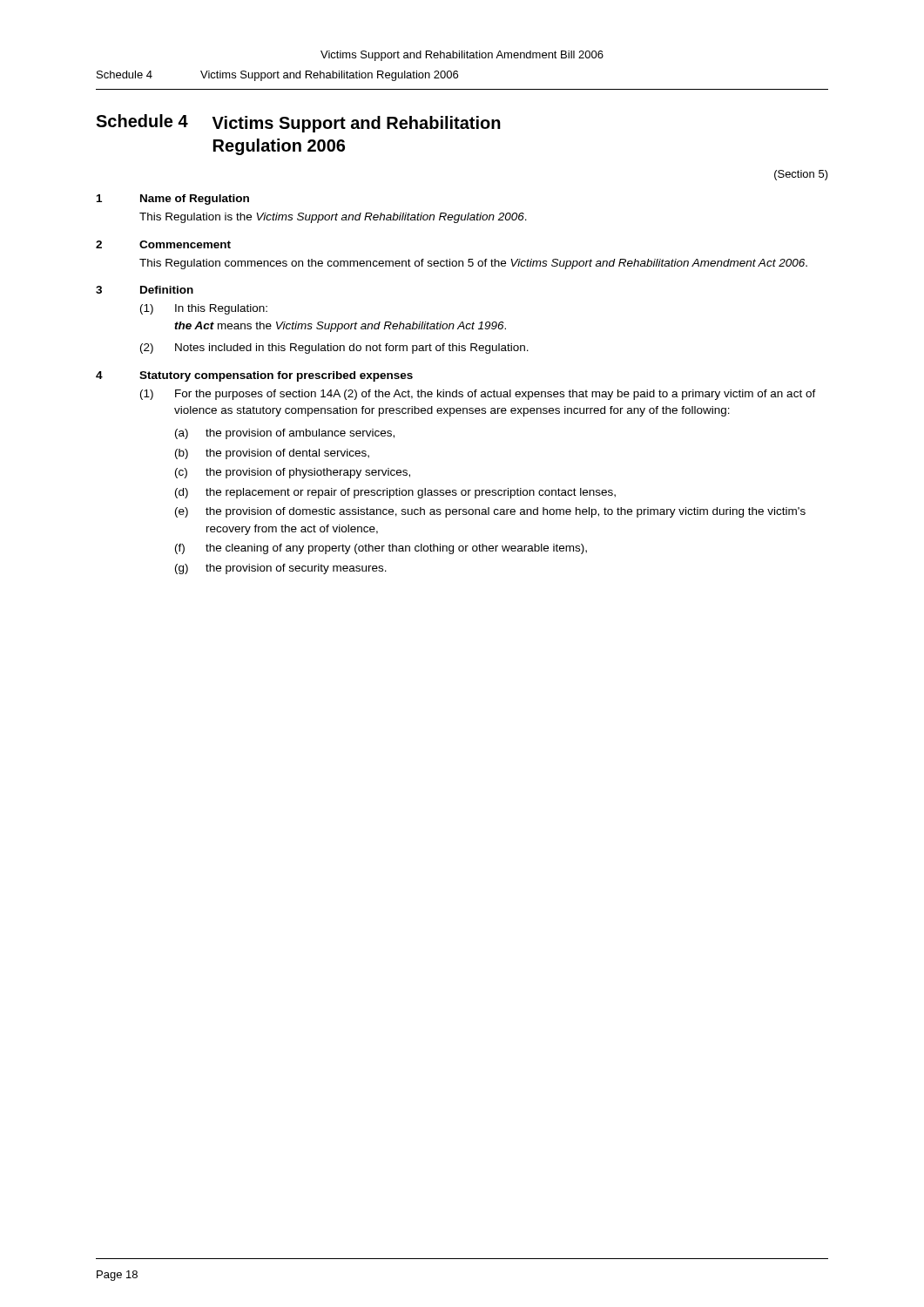Locate the block of text that opens with "(1) For the purposes"
The image size is (924, 1307).
(x=484, y=402)
